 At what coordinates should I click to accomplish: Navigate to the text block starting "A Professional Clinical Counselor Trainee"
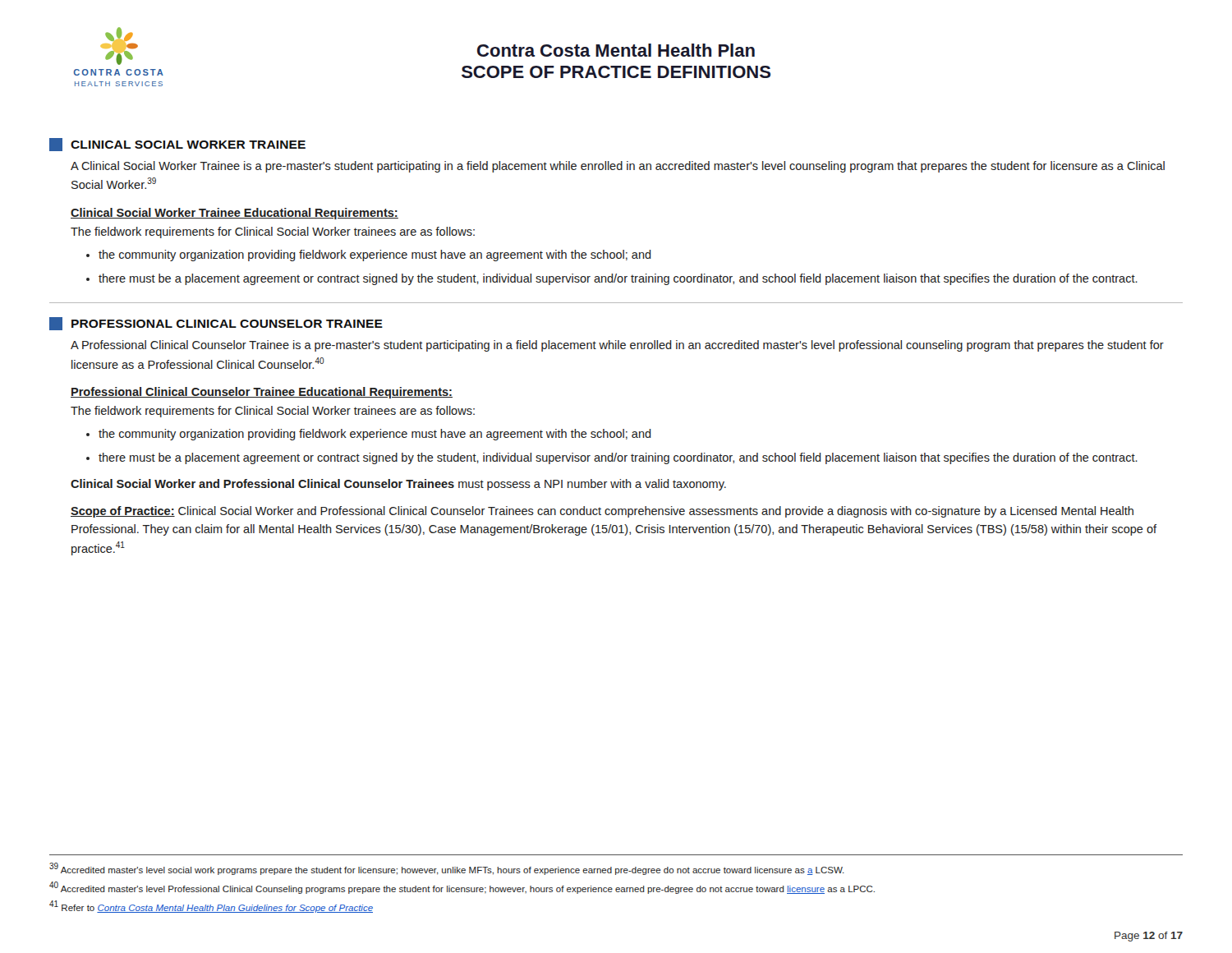[x=617, y=355]
